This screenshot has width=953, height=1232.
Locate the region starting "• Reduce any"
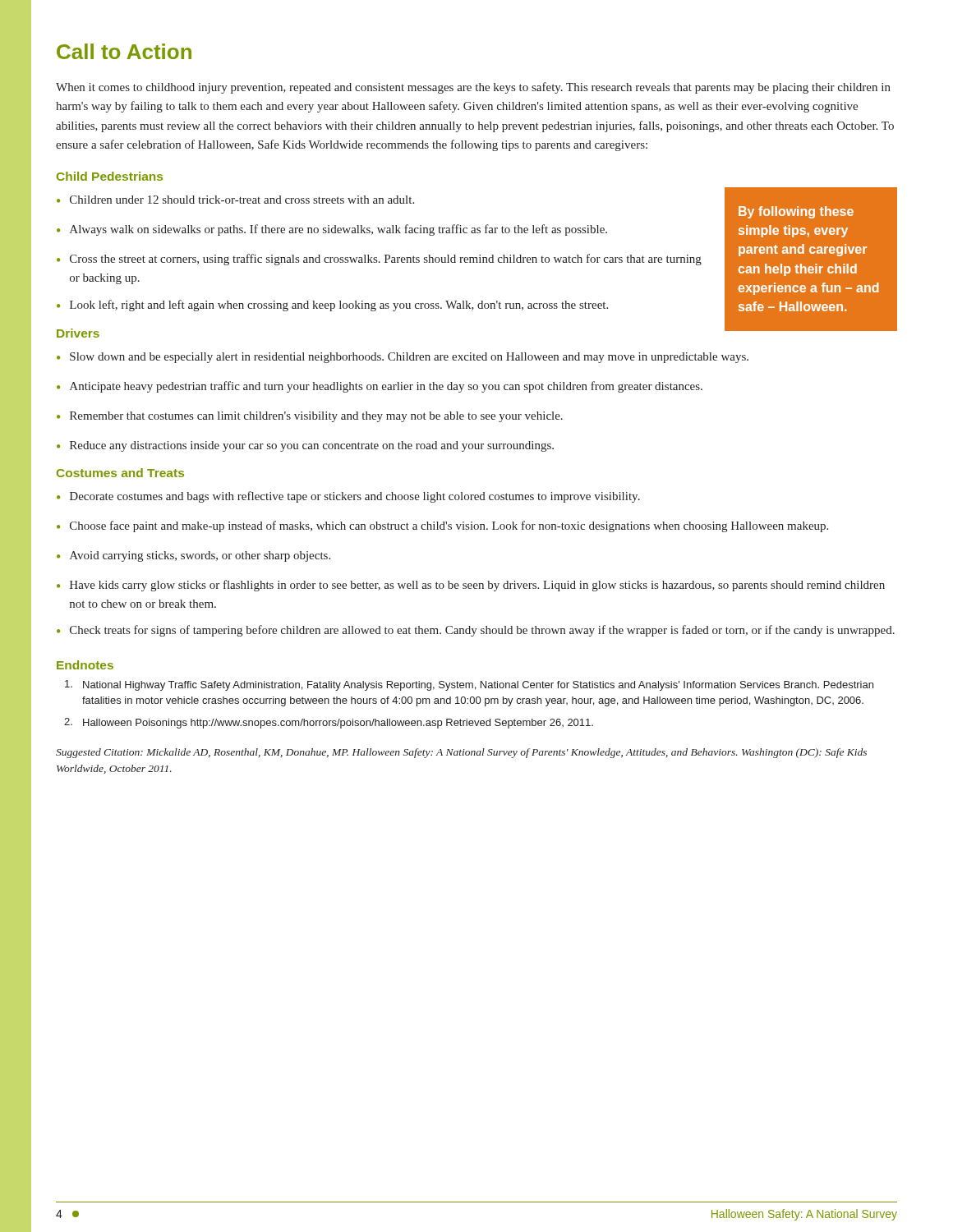pos(476,447)
